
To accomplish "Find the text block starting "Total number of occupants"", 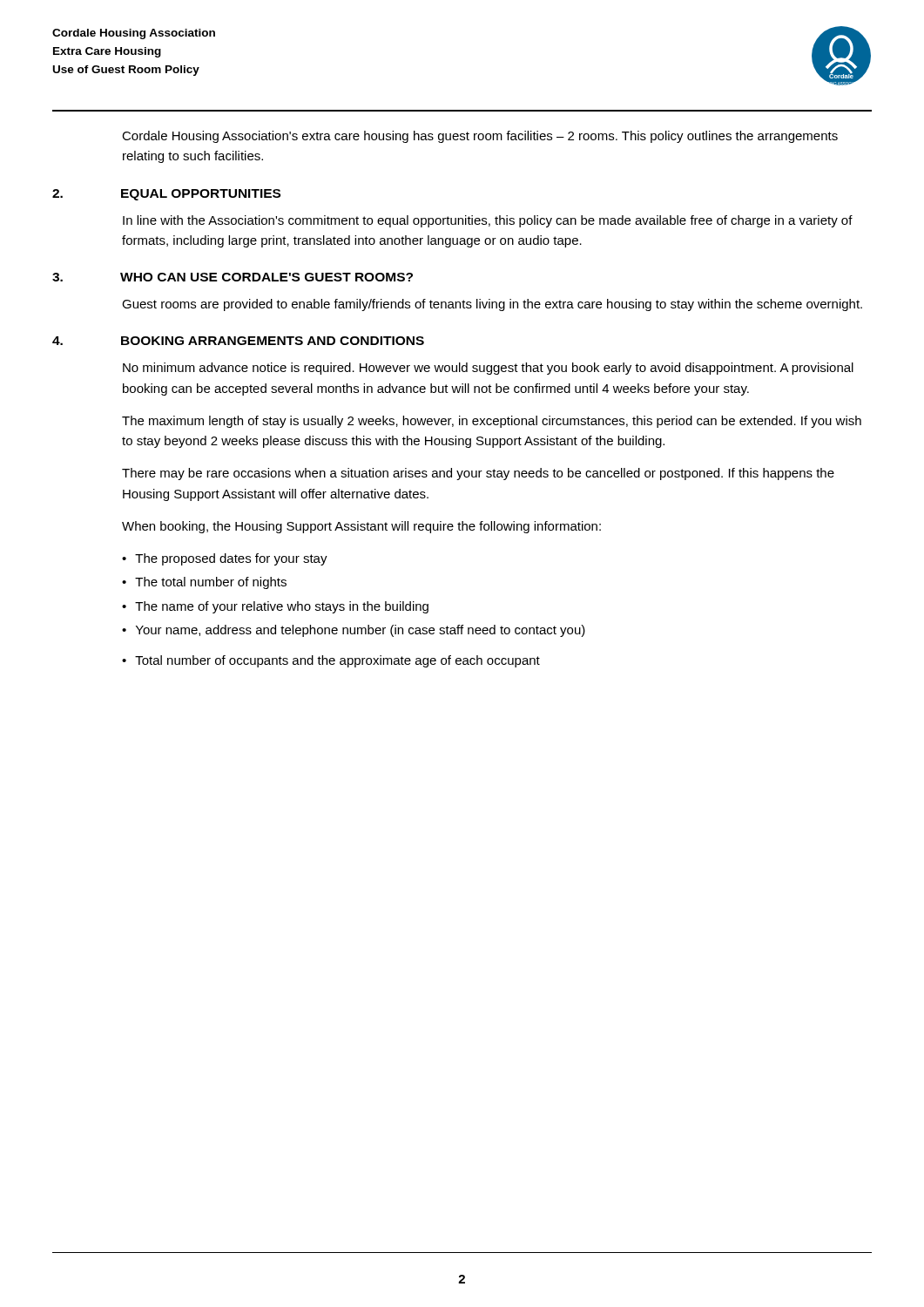I will (x=337, y=660).
